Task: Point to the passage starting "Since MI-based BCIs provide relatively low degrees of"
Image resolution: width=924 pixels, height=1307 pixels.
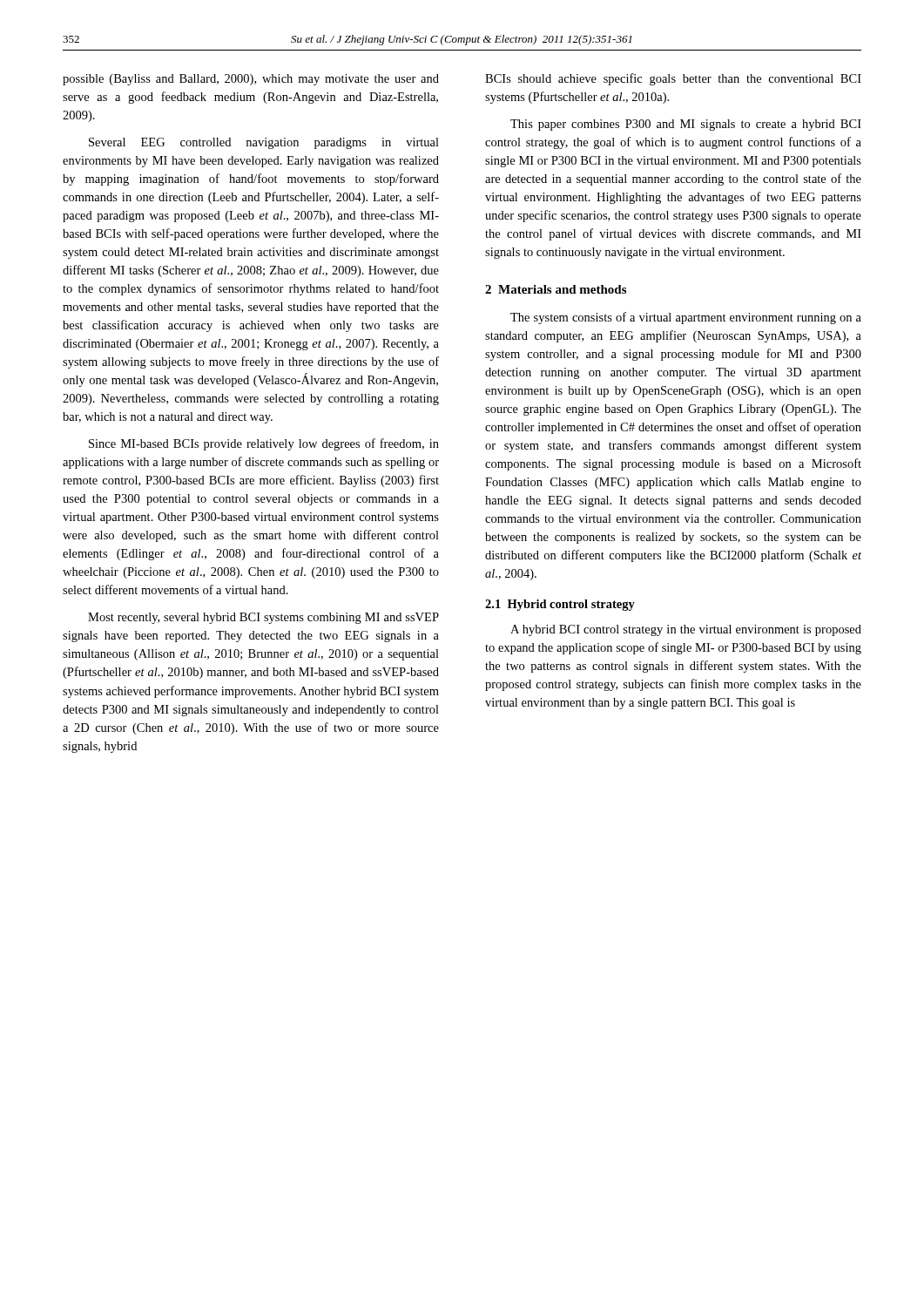Action: click(251, 518)
